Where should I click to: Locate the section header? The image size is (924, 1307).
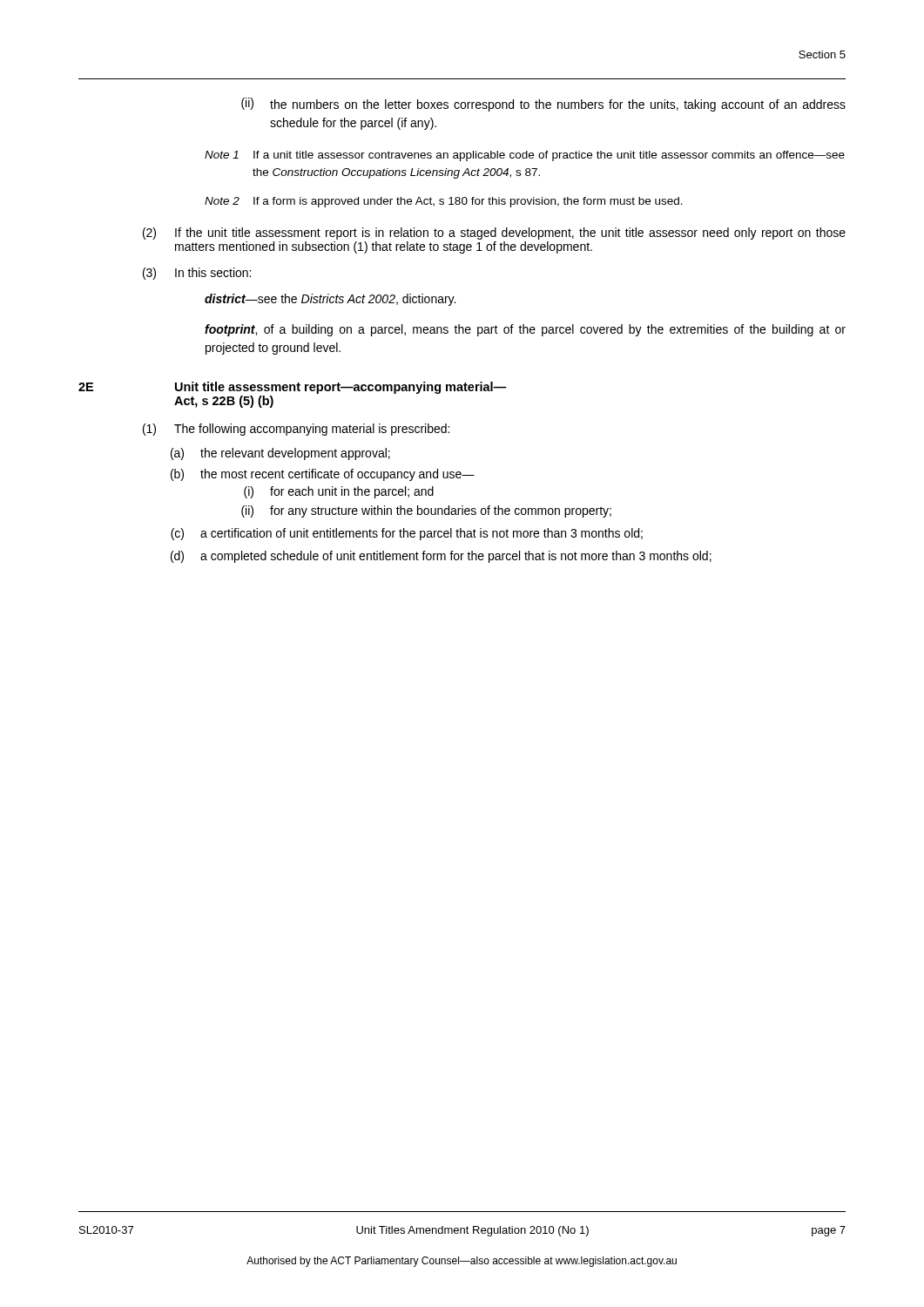coord(462,394)
